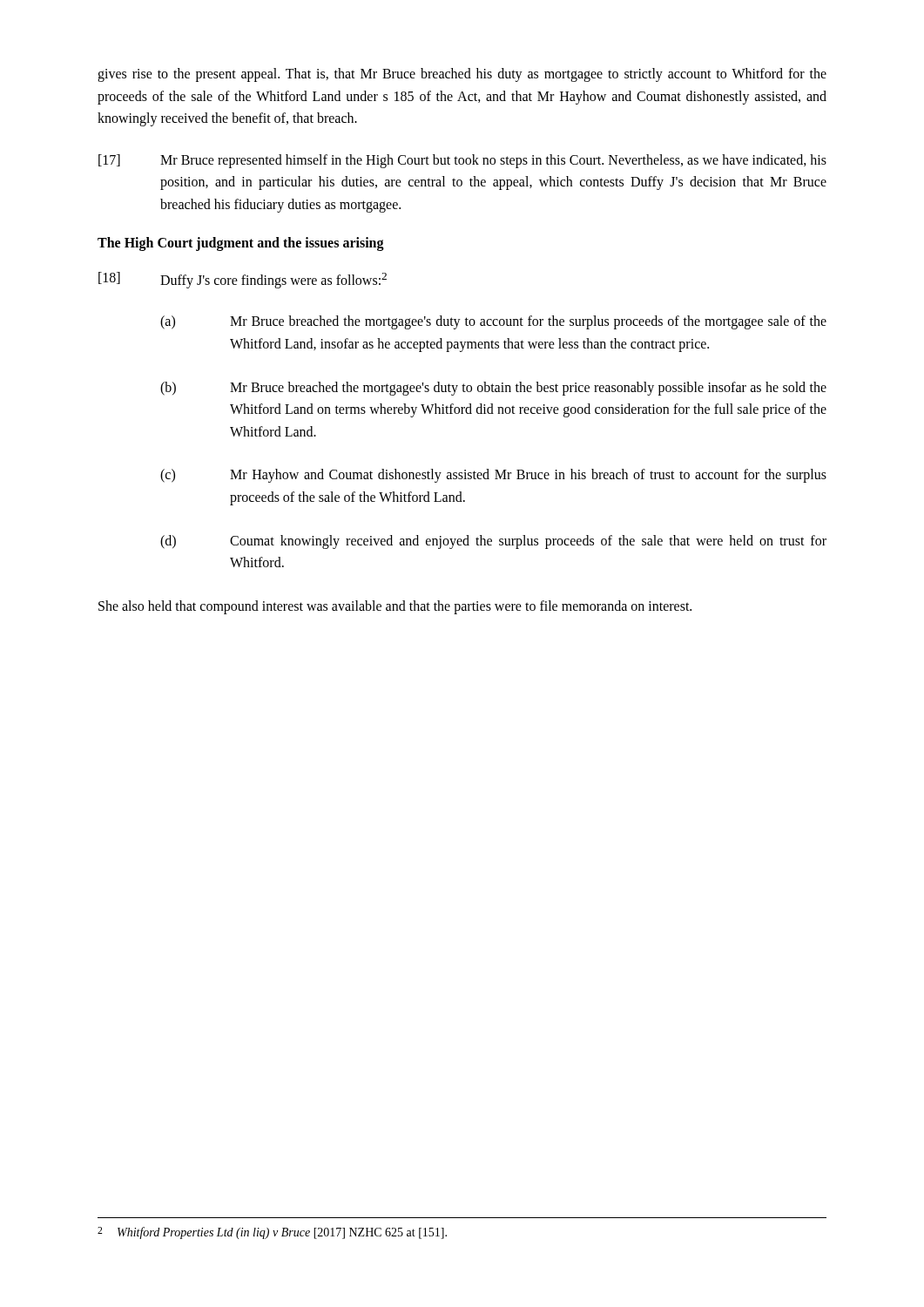924x1307 pixels.
Task: Click on the passage starting "gives rise to the"
Action: pyautogui.click(x=462, y=96)
